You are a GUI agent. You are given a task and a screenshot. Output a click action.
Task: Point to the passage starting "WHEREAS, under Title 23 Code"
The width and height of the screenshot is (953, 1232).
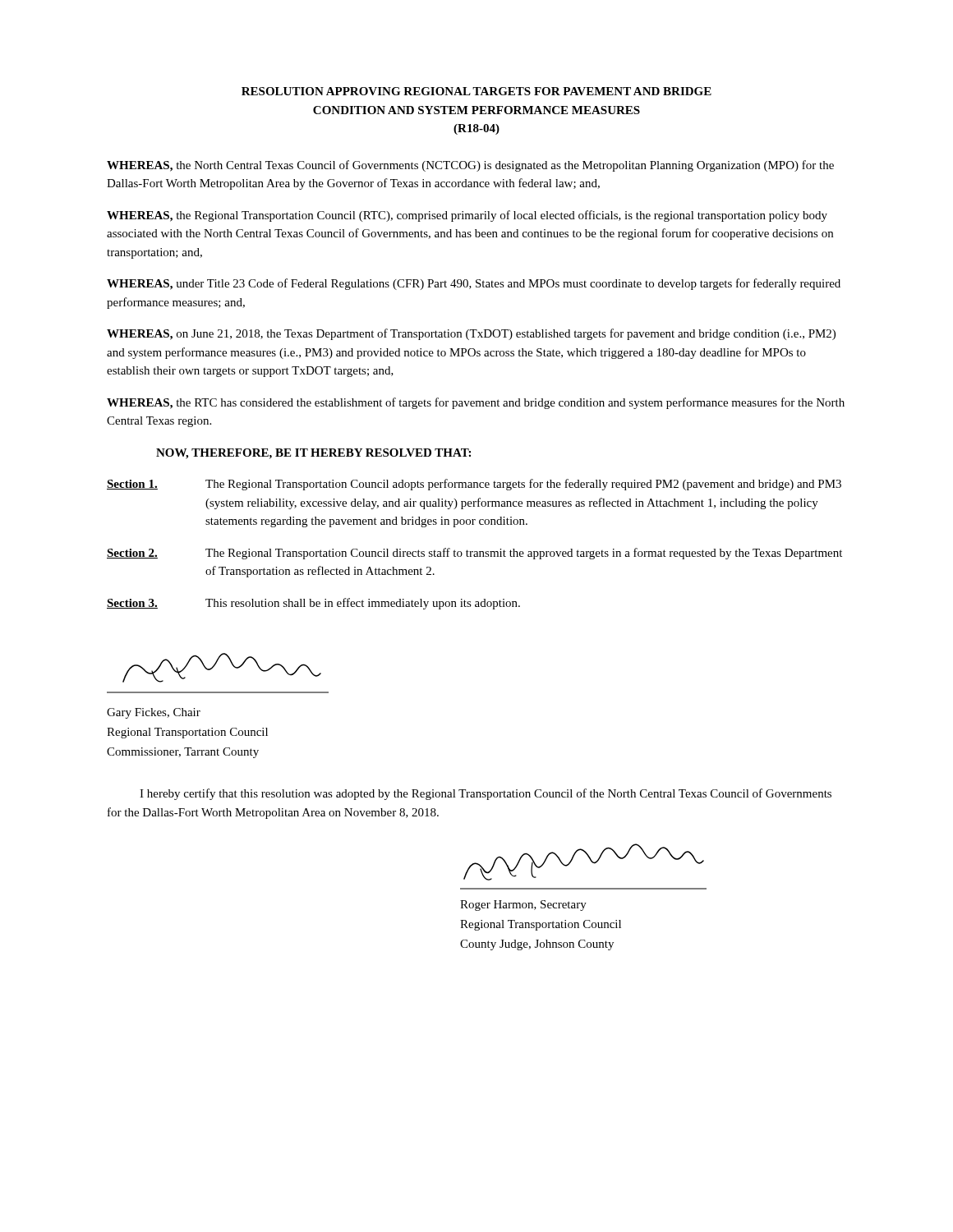point(474,293)
